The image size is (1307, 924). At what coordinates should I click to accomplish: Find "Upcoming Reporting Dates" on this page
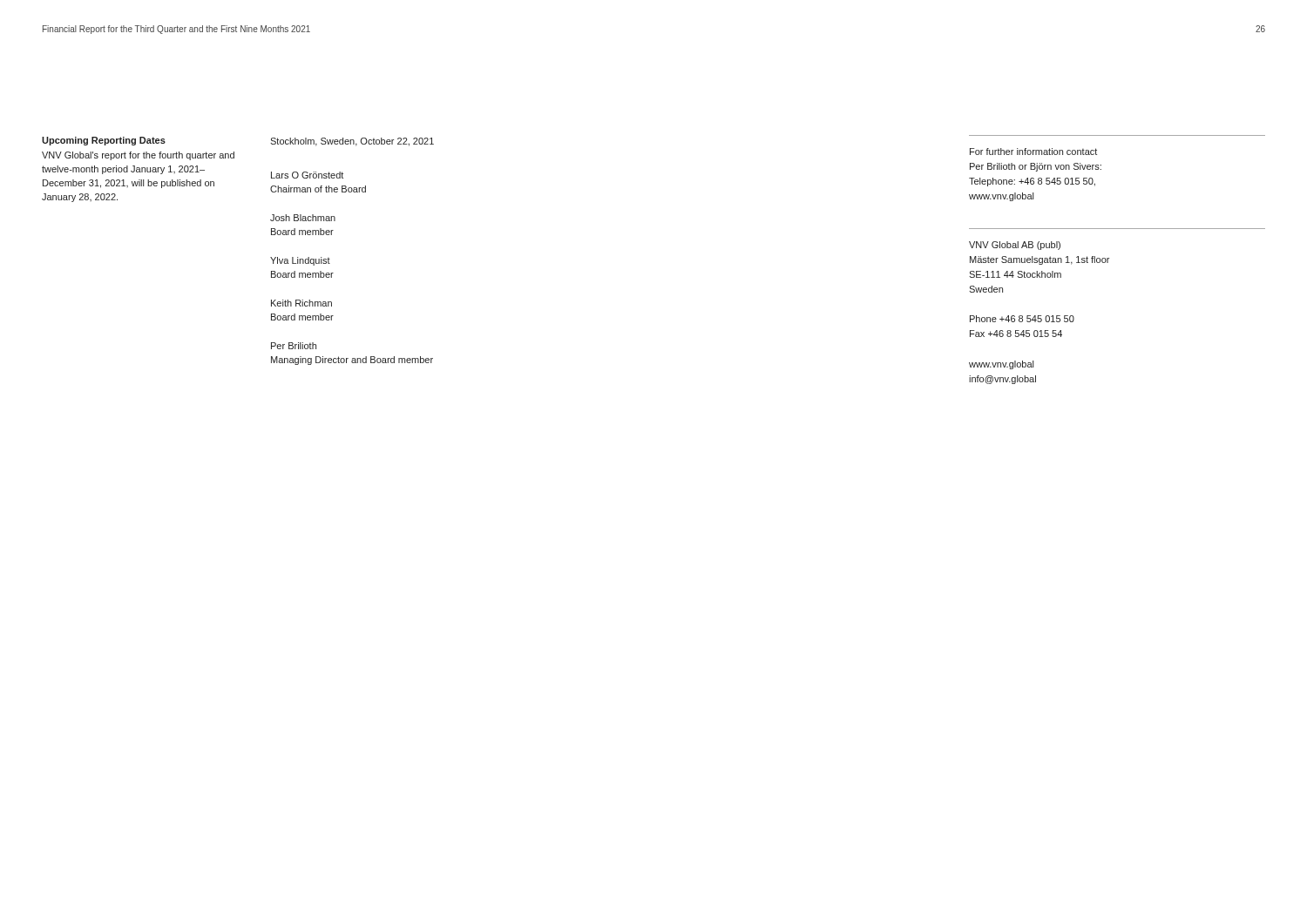point(104,140)
